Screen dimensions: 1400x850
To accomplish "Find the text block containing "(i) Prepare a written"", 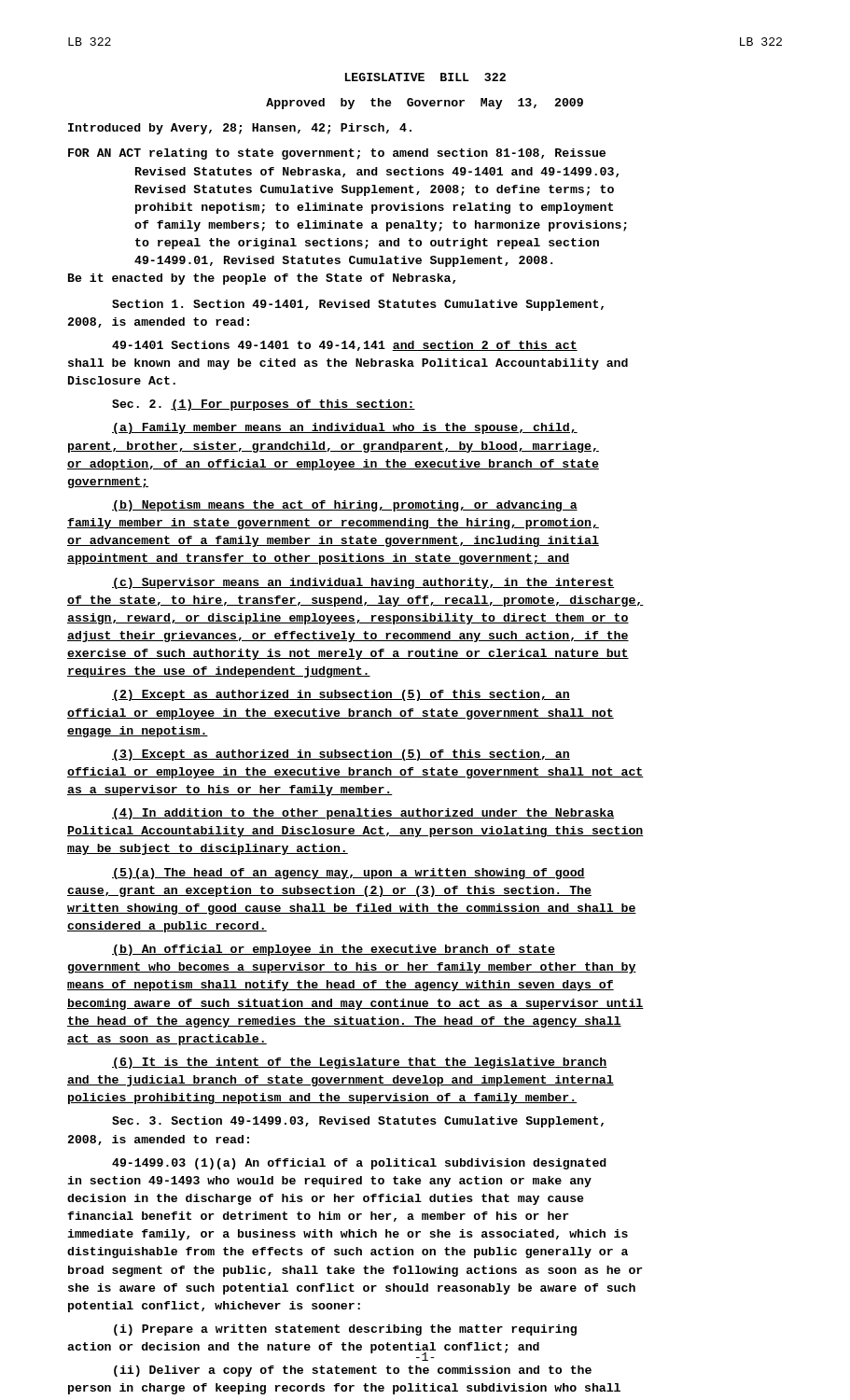I will coord(425,1339).
